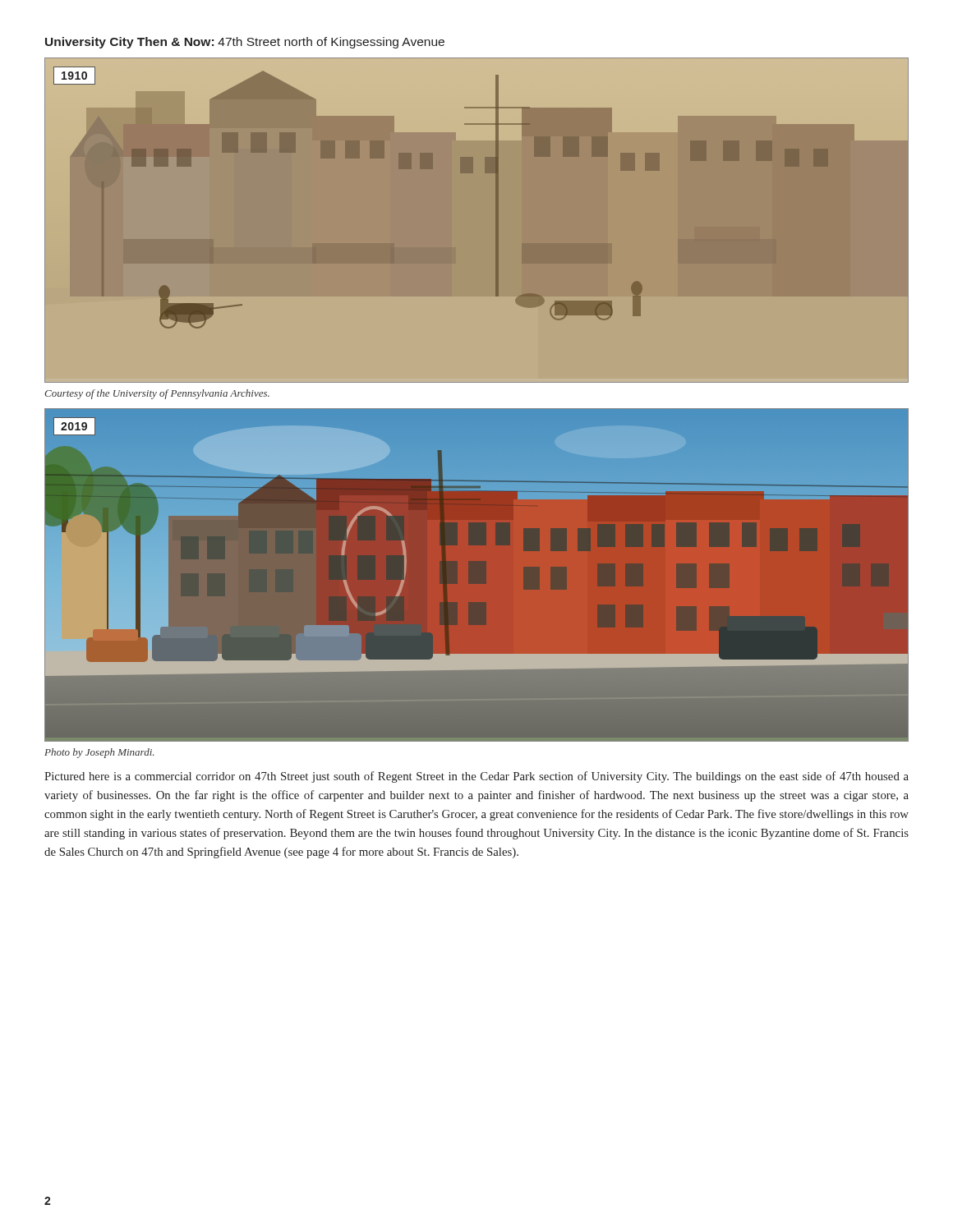Select the element starting "Pictured here is a commercial"
The image size is (953, 1232).
[x=476, y=814]
